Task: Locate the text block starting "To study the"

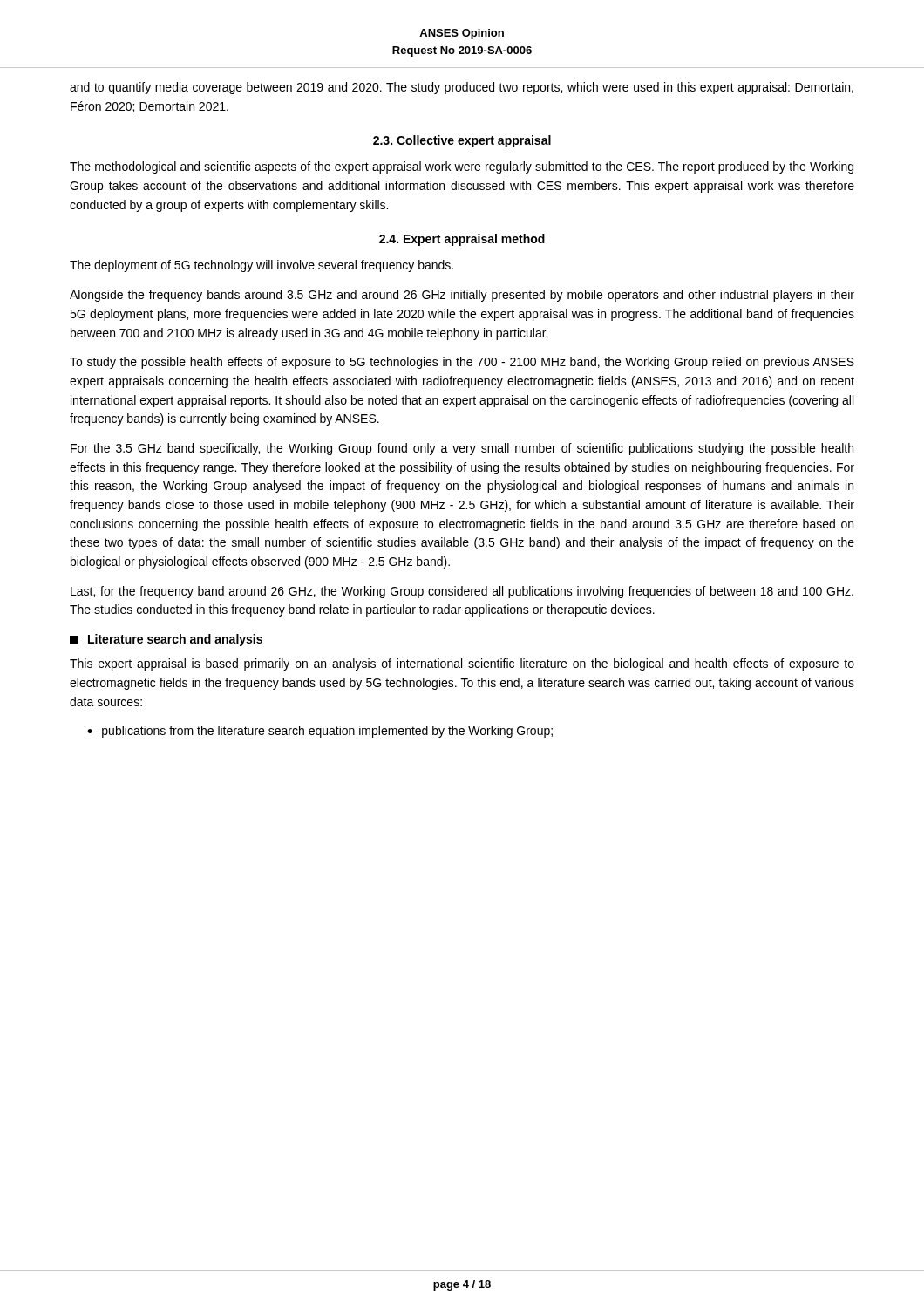Action: pos(462,390)
